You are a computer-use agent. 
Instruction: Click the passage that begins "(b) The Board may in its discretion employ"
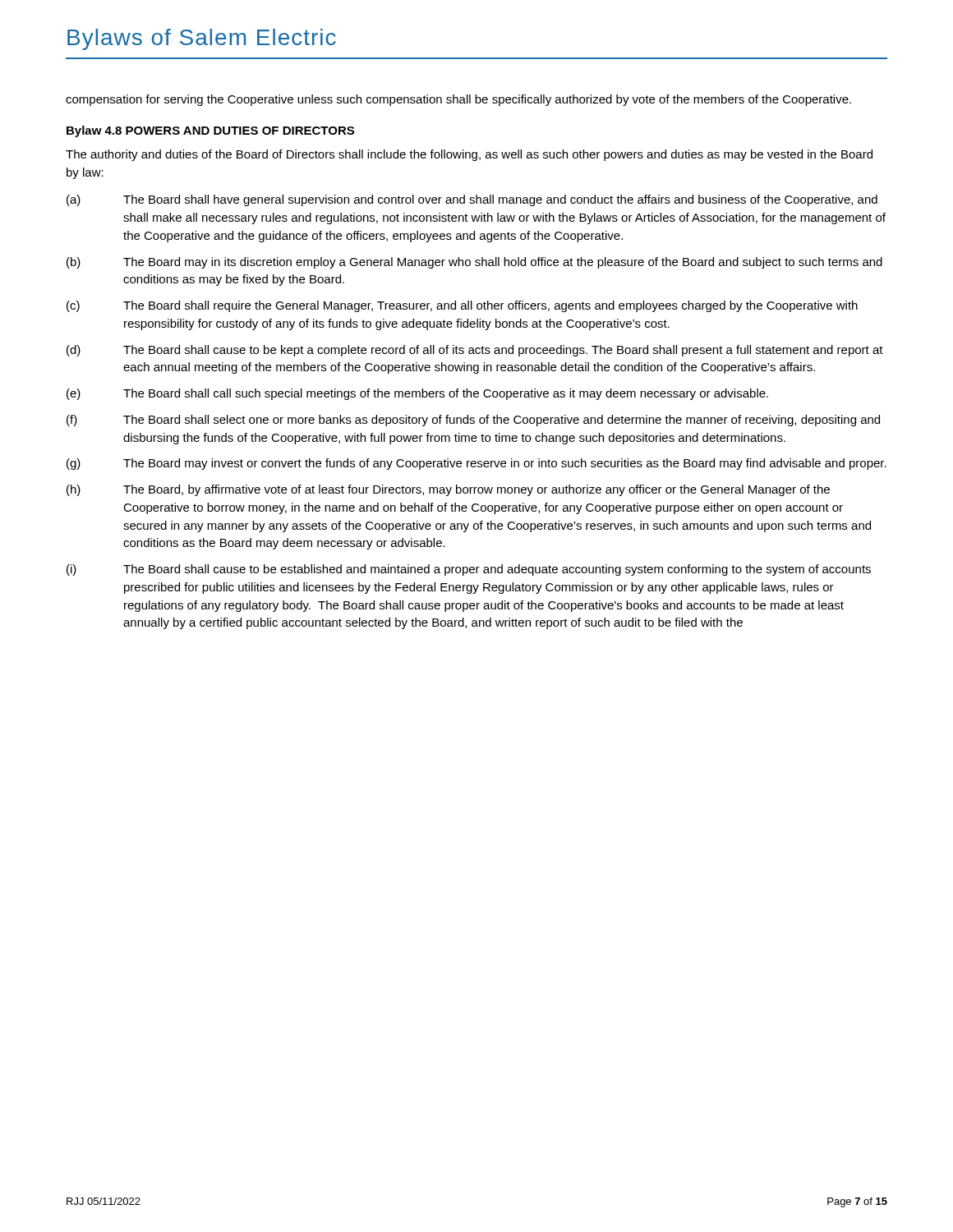pyautogui.click(x=476, y=270)
